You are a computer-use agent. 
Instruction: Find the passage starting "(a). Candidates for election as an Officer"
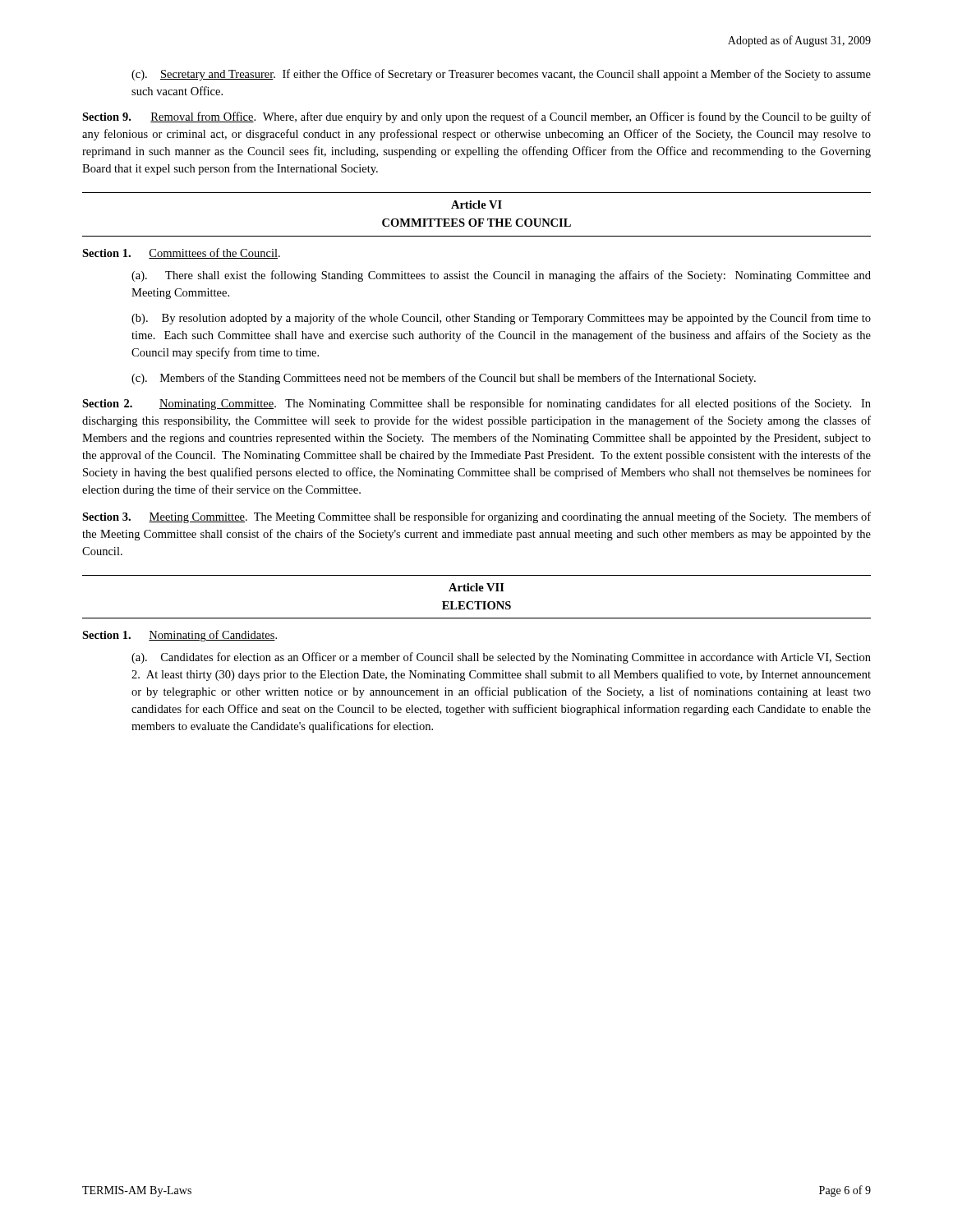[x=501, y=692]
